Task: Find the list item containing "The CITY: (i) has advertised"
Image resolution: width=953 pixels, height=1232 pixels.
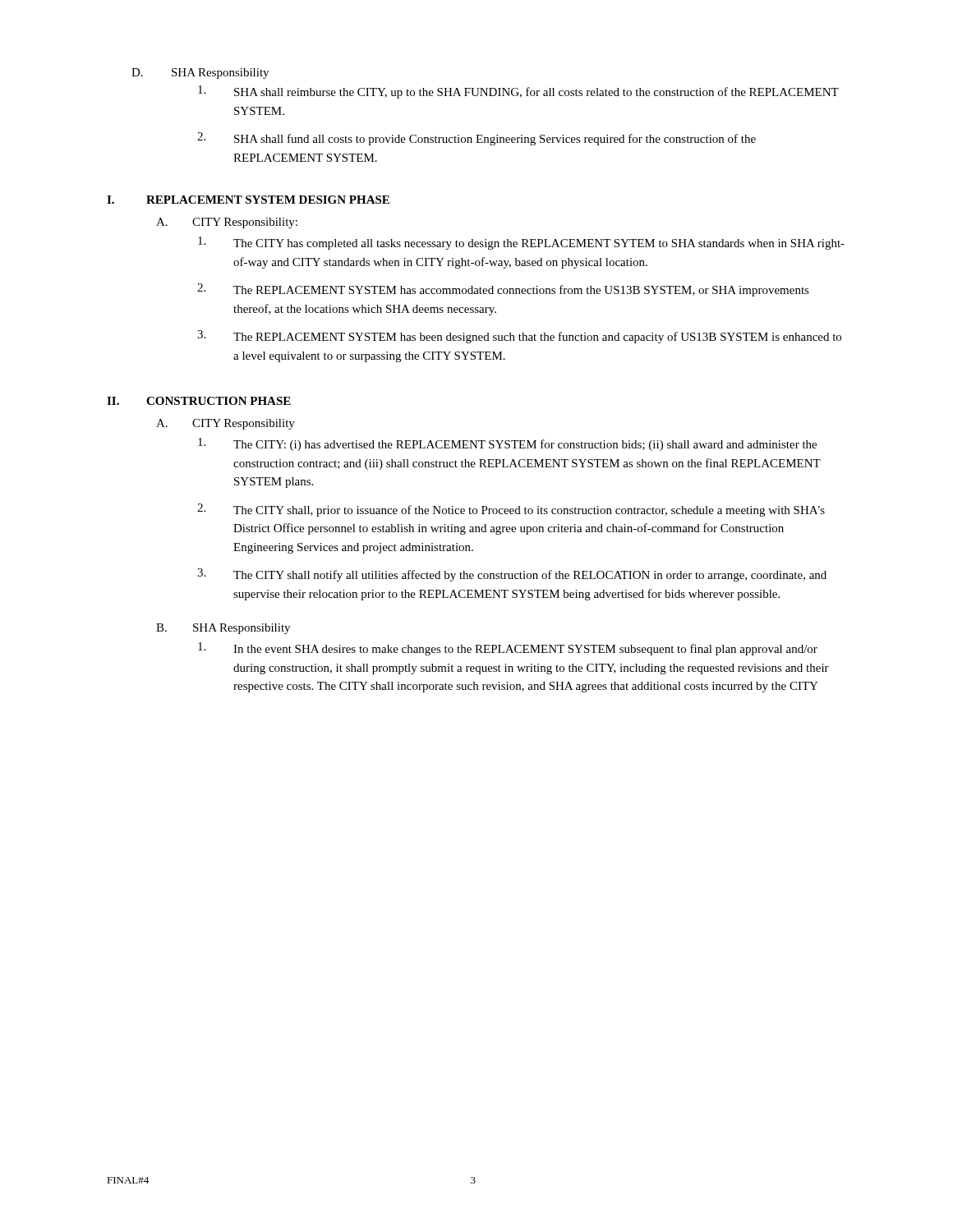Action: tap(522, 463)
